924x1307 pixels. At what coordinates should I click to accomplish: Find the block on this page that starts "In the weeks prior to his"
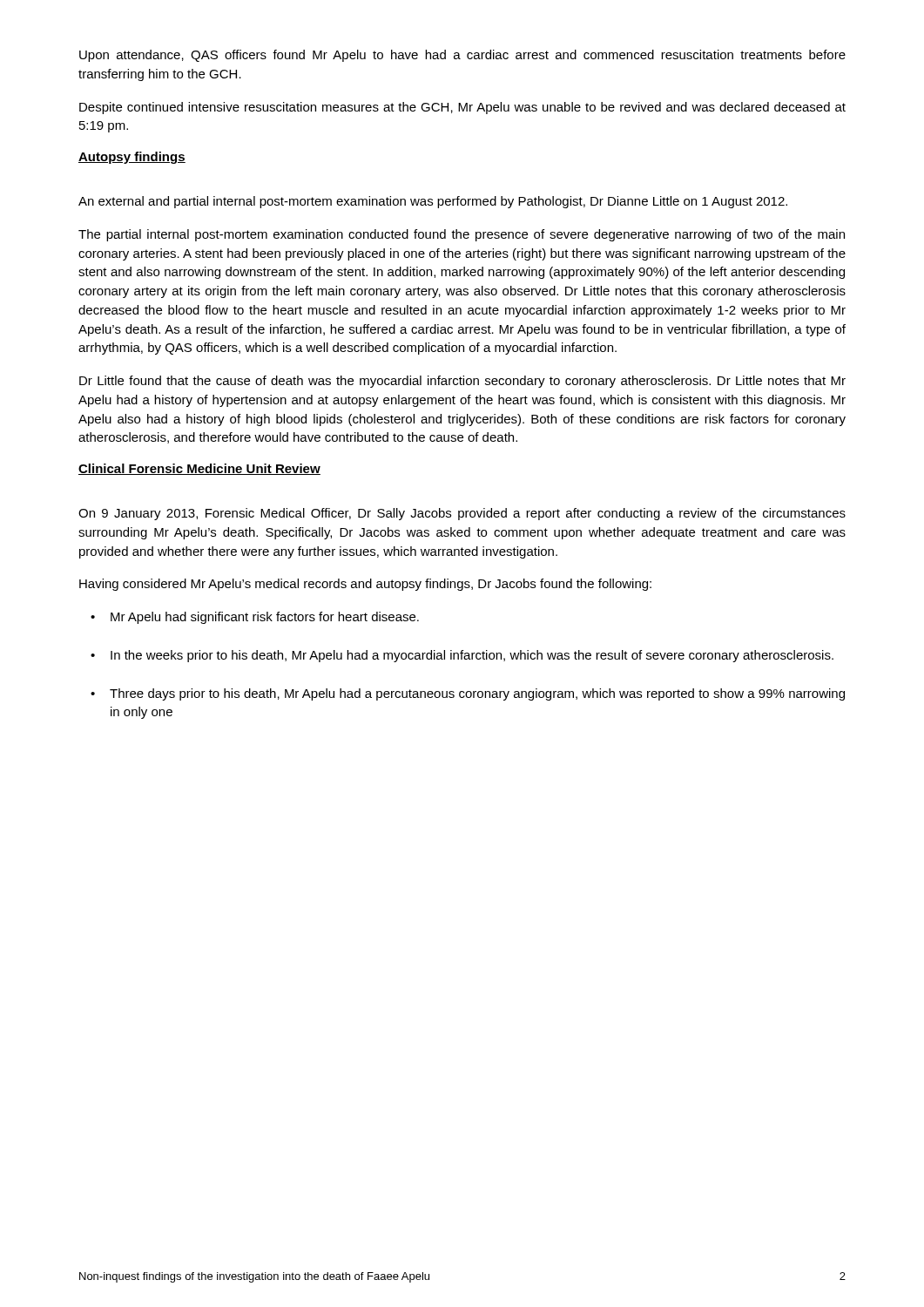462,655
